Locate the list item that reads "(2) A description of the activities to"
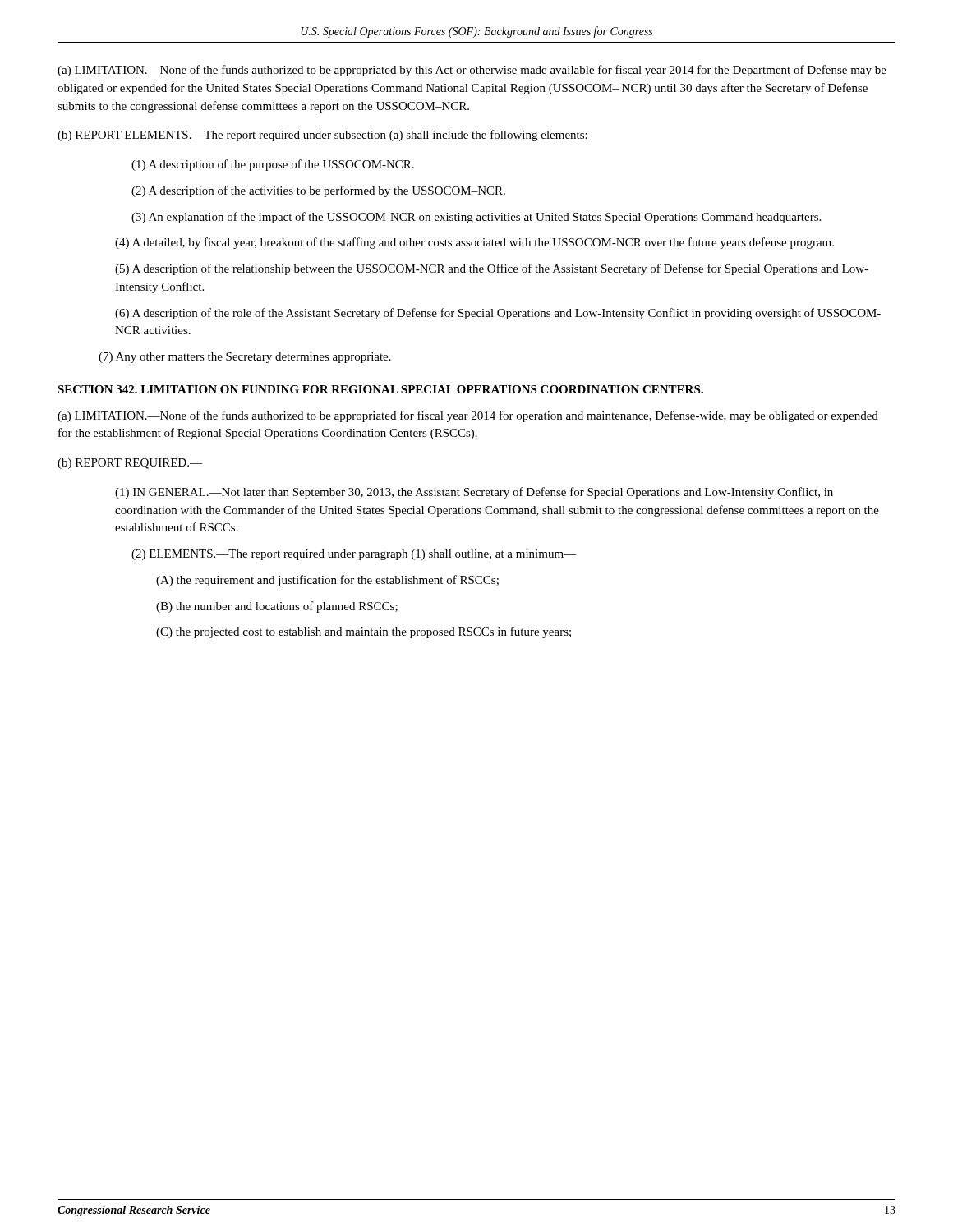 319,190
